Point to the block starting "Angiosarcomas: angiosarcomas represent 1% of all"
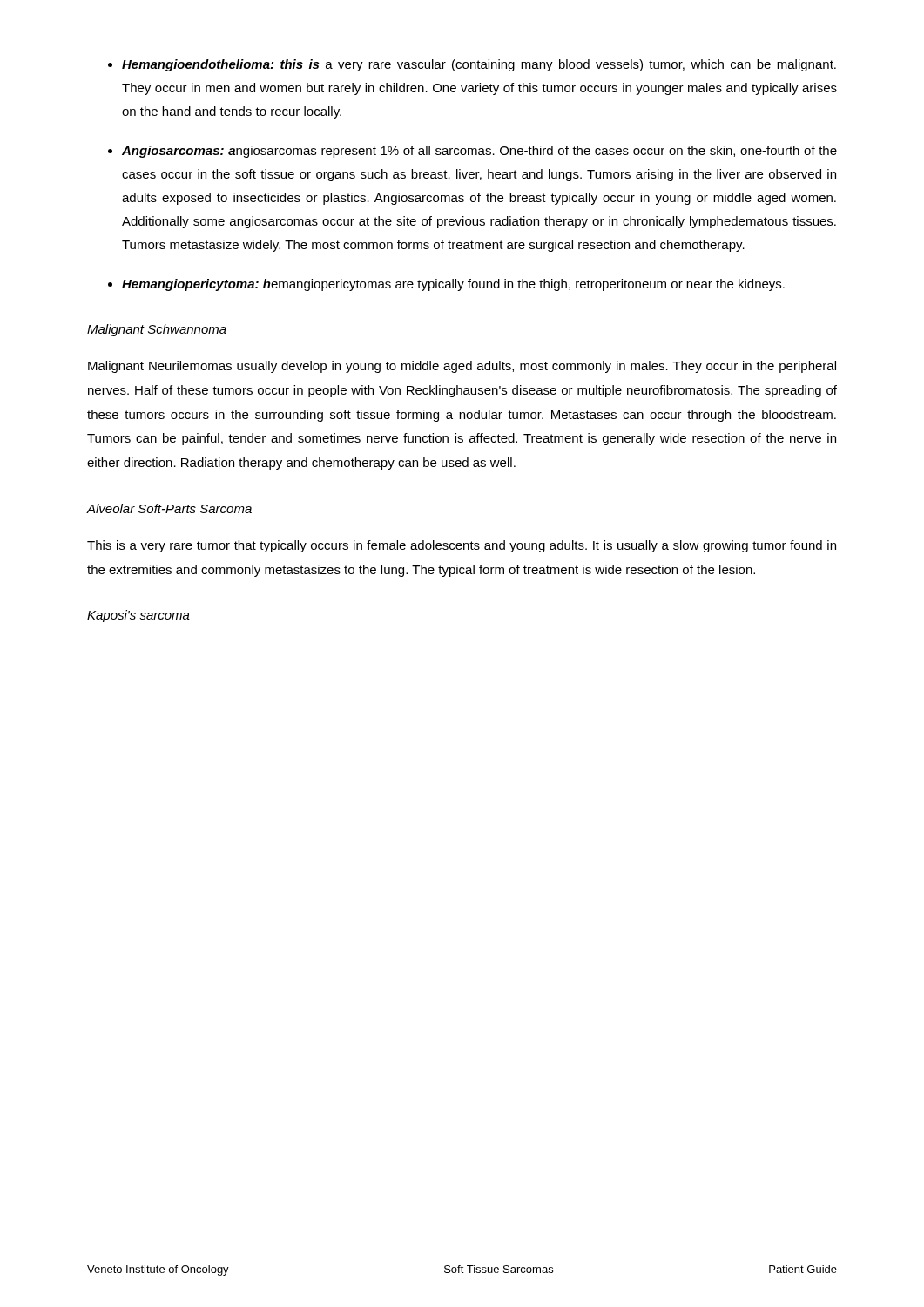This screenshot has height=1307, width=924. click(x=479, y=197)
